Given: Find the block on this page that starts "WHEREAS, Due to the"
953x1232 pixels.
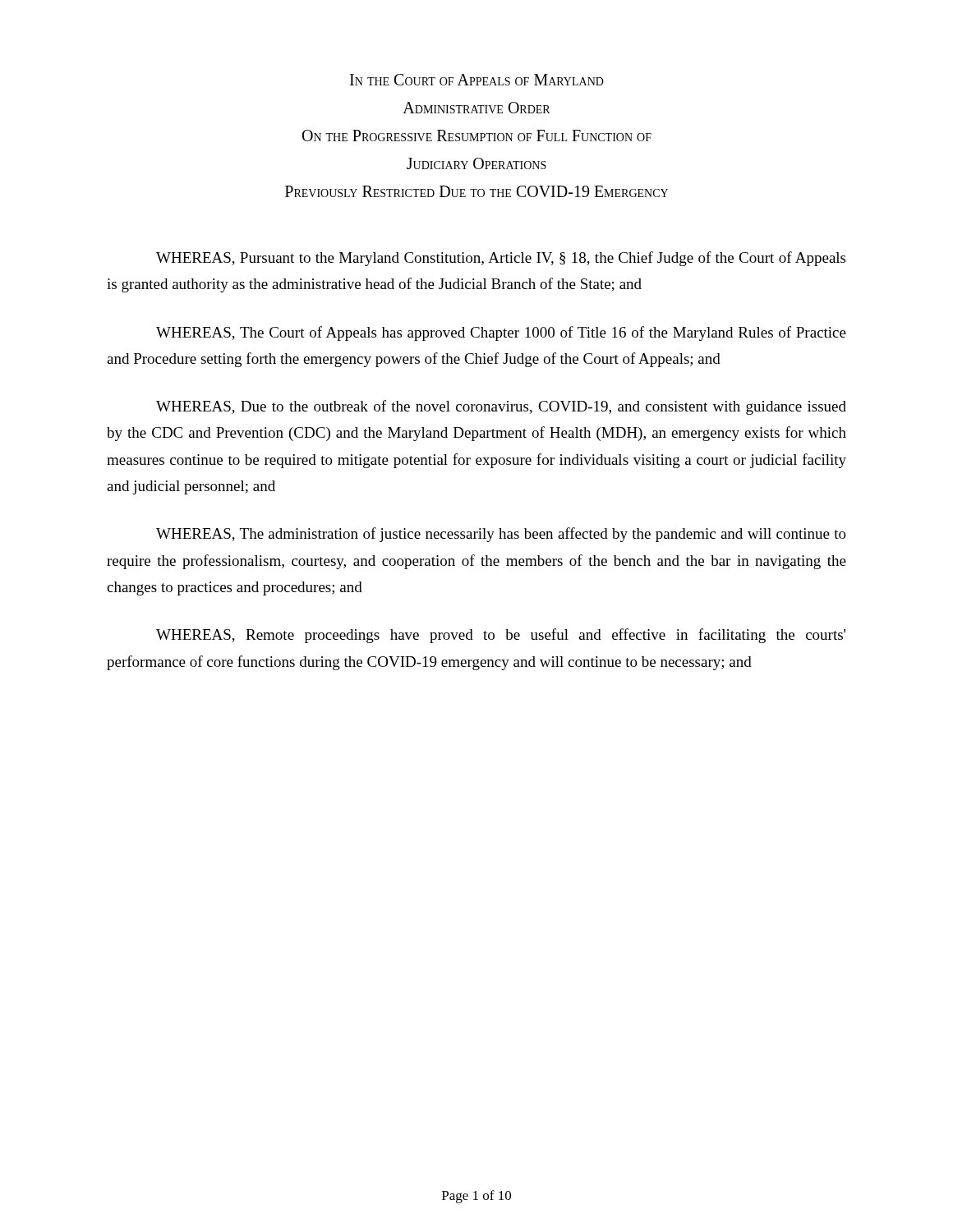Looking at the screenshot, I should point(476,446).
